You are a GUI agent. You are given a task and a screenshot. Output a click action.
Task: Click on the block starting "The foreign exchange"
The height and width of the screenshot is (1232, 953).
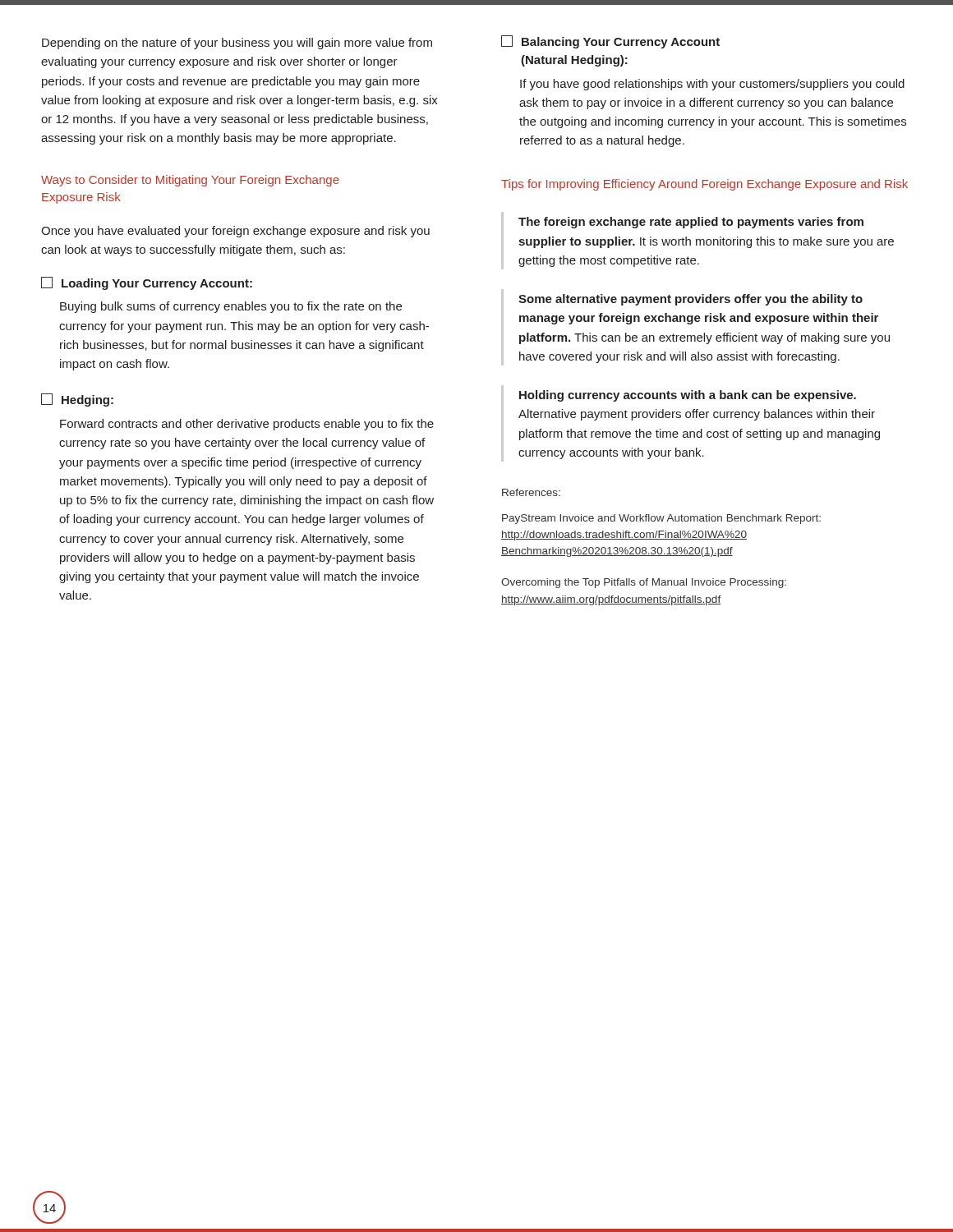707,241
